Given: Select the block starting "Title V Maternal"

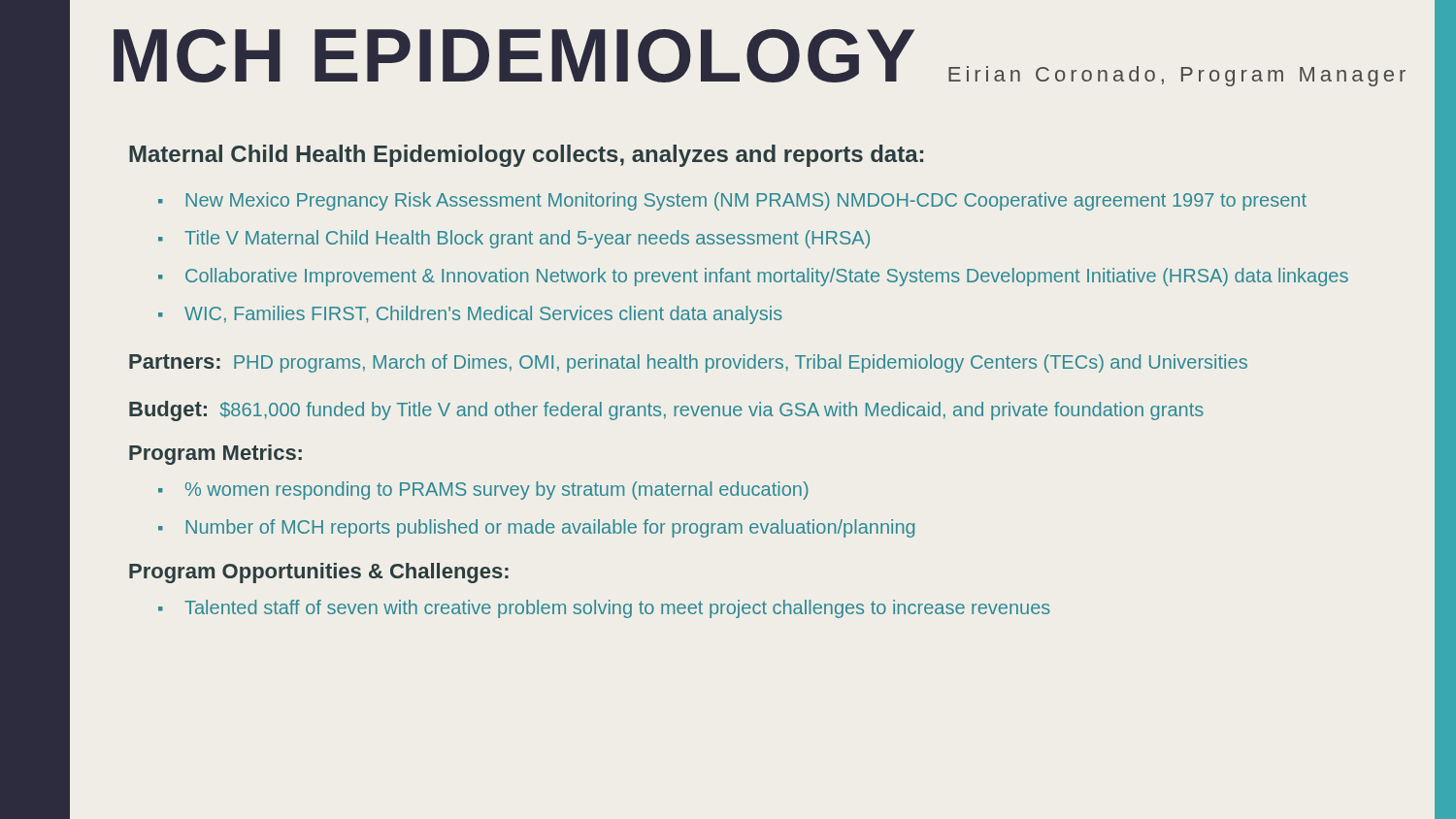Looking at the screenshot, I should [528, 237].
